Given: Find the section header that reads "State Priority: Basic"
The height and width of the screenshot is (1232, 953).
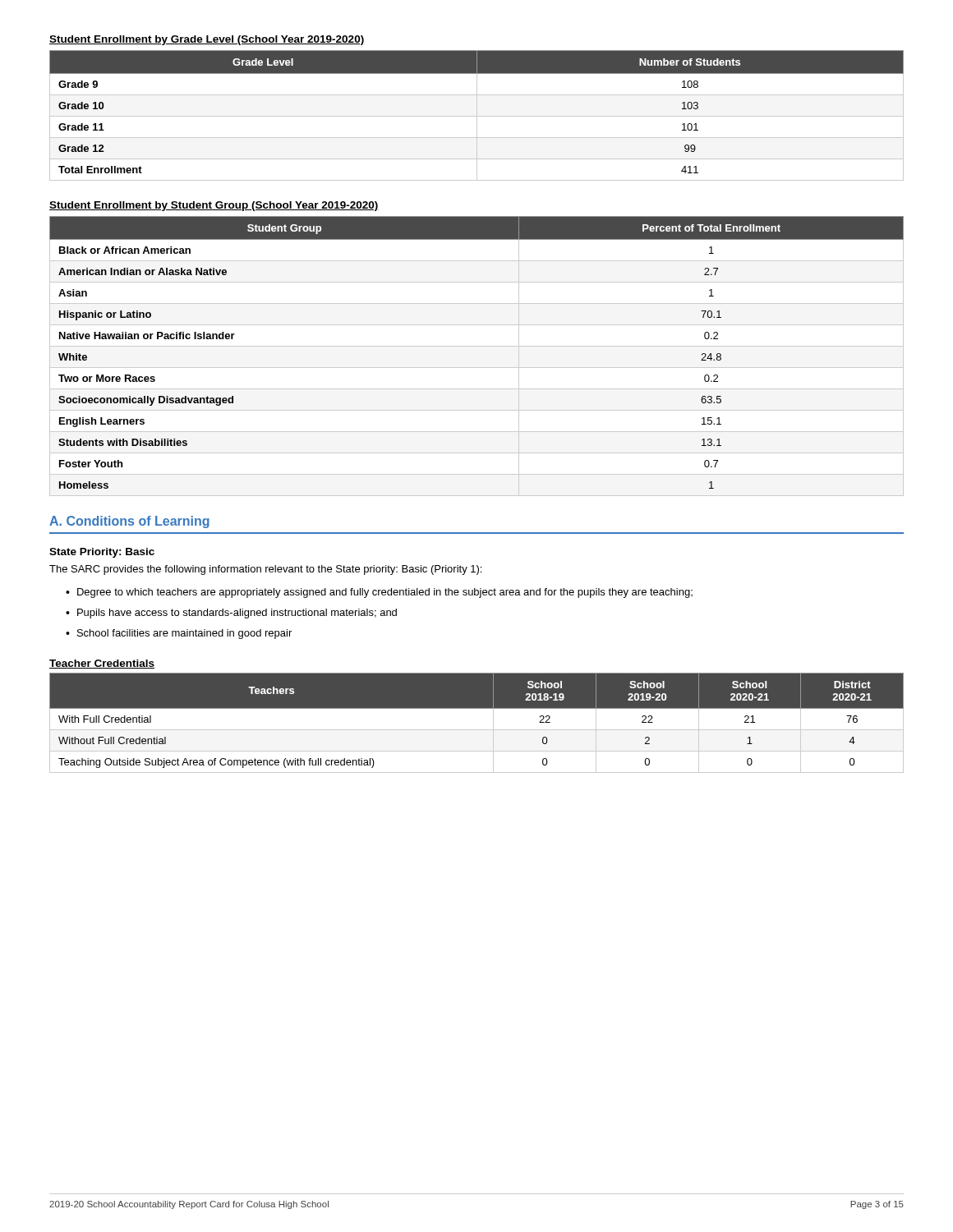Looking at the screenshot, I should point(102,552).
